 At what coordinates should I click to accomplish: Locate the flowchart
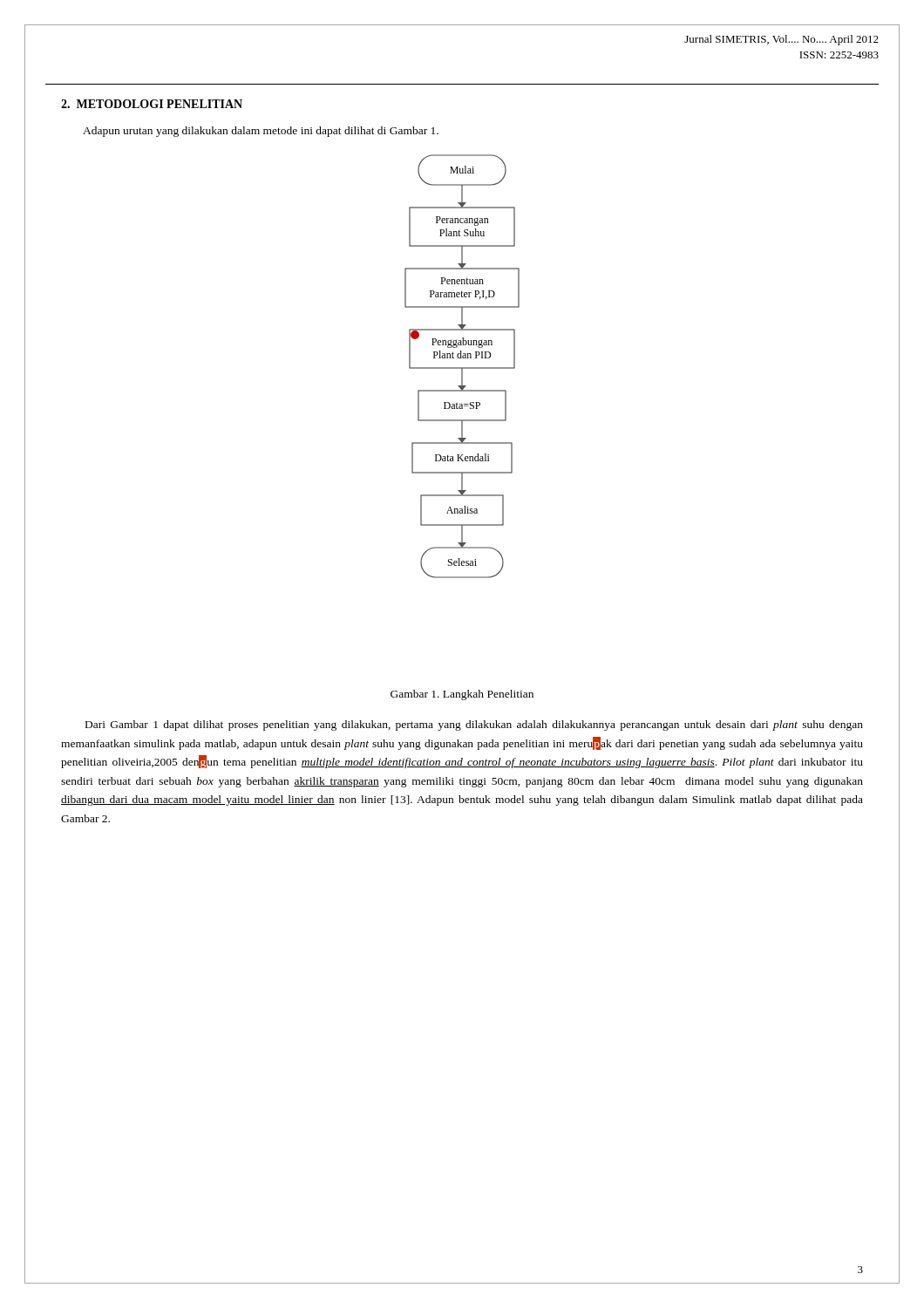coord(462,414)
